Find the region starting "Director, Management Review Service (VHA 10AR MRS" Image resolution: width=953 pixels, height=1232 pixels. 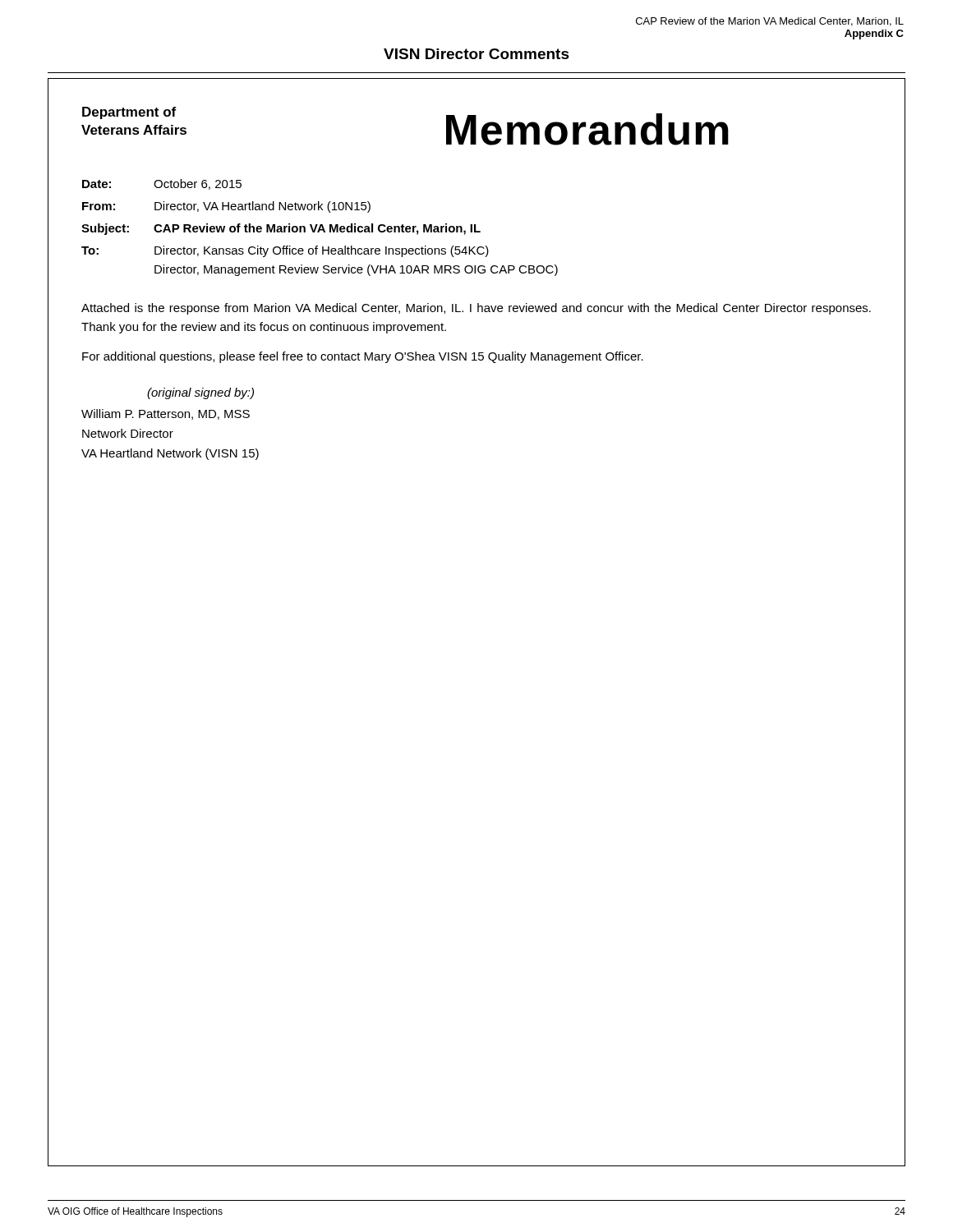click(356, 269)
